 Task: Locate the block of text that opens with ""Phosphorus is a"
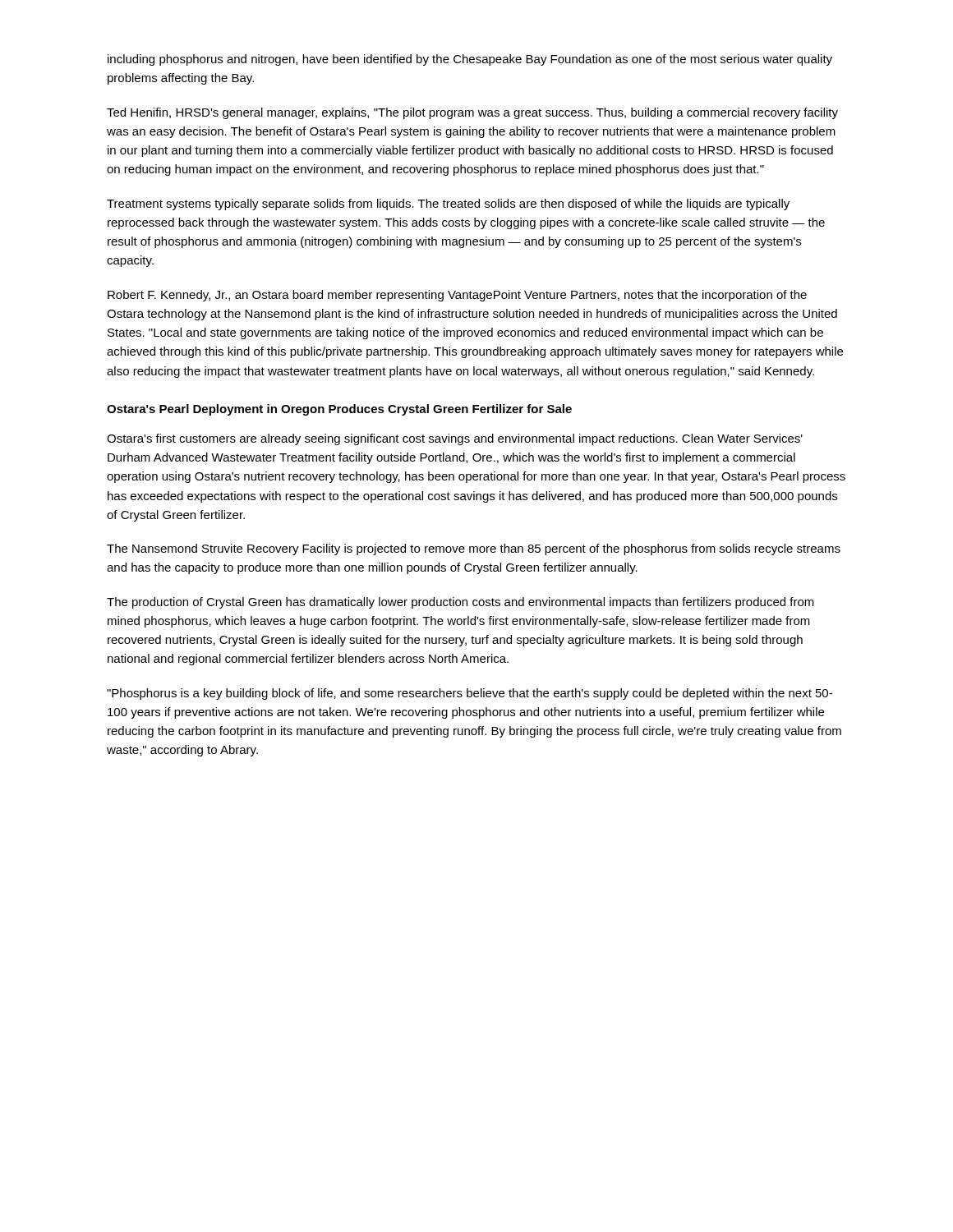pyautogui.click(x=474, y=721)
